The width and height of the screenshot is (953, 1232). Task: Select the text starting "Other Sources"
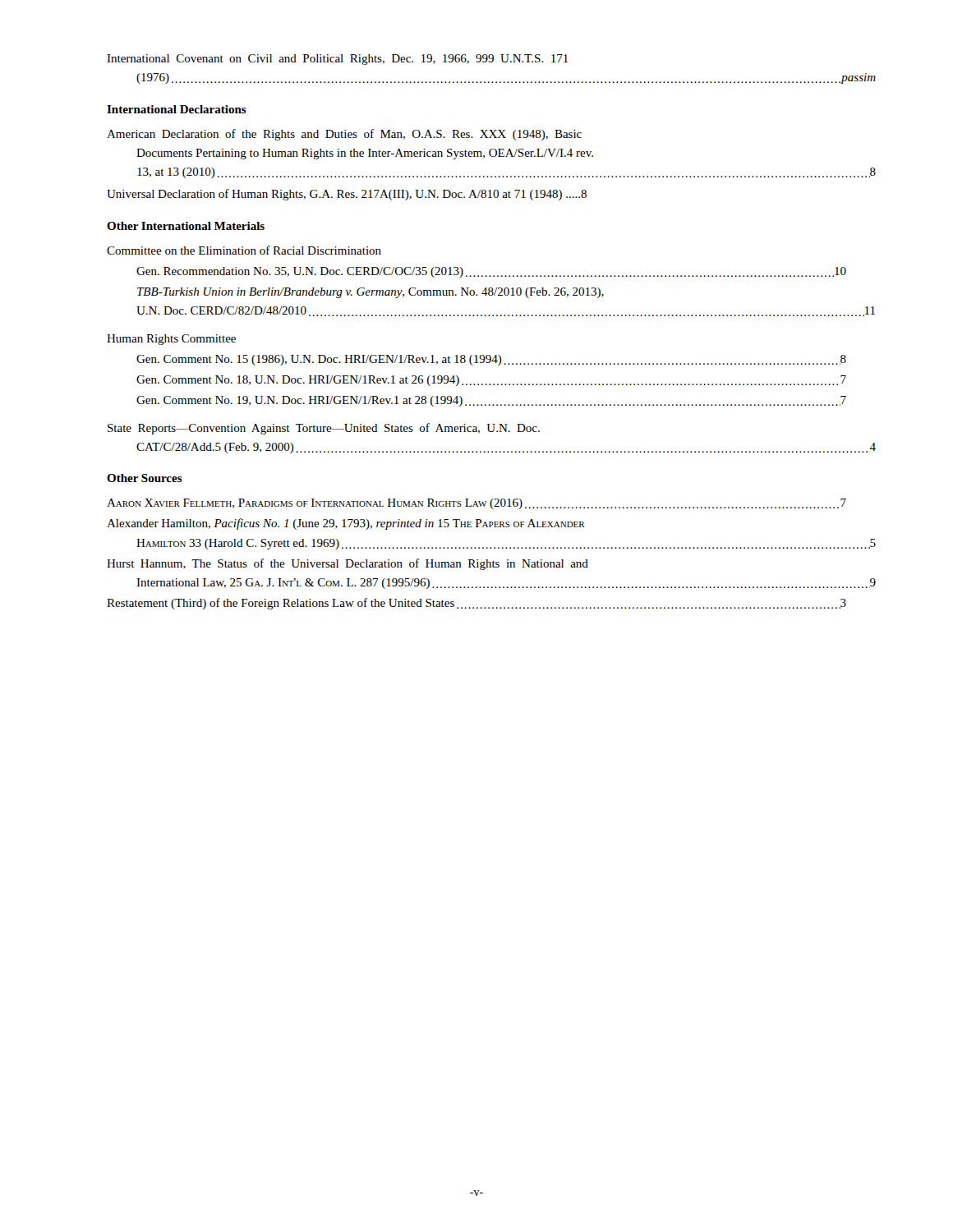tap(144, 478)
